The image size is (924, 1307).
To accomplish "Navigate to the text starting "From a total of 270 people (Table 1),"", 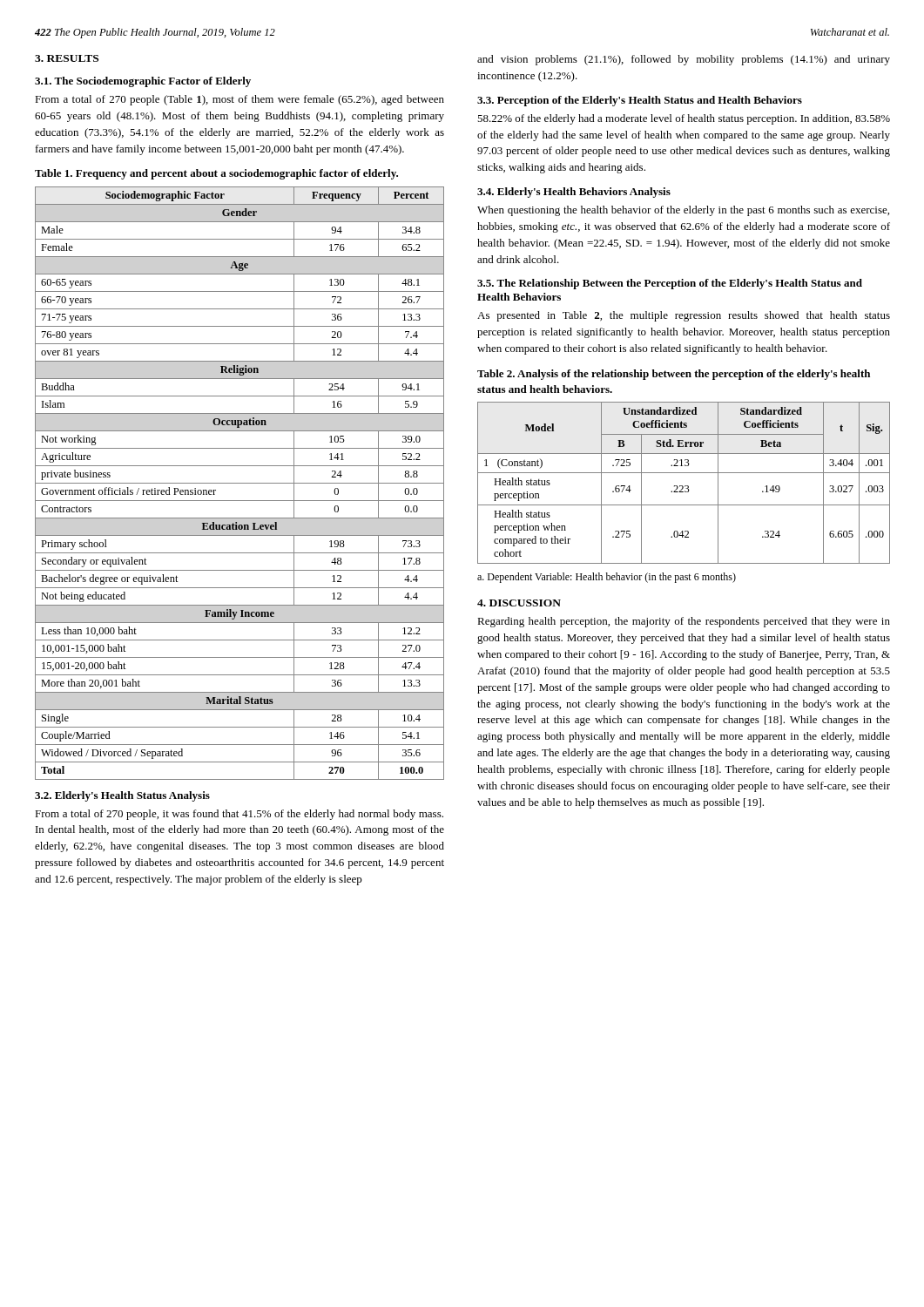I will coord(240,124).
